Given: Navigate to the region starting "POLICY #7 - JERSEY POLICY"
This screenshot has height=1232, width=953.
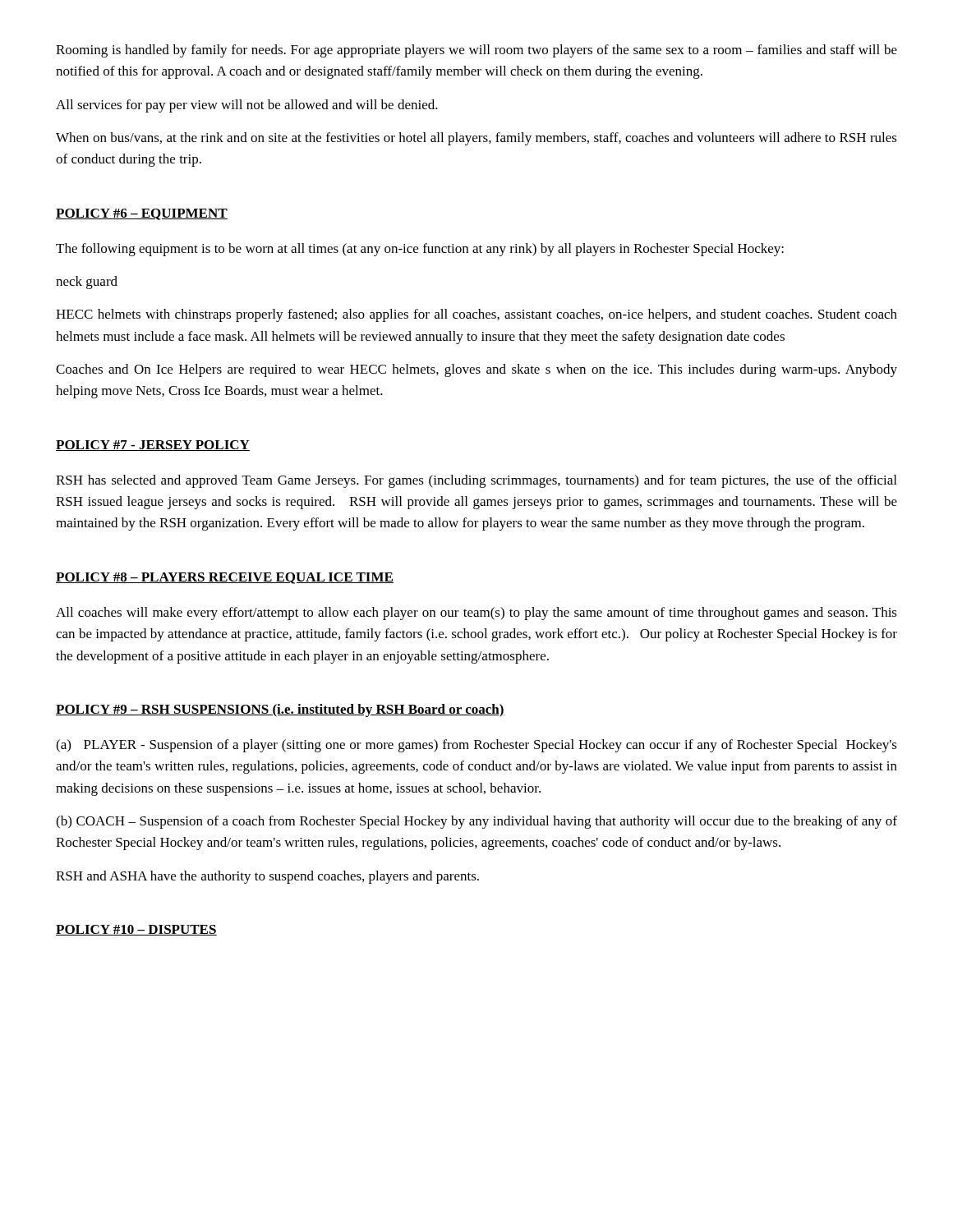Looking at the screenshot, I should [153, 445].
